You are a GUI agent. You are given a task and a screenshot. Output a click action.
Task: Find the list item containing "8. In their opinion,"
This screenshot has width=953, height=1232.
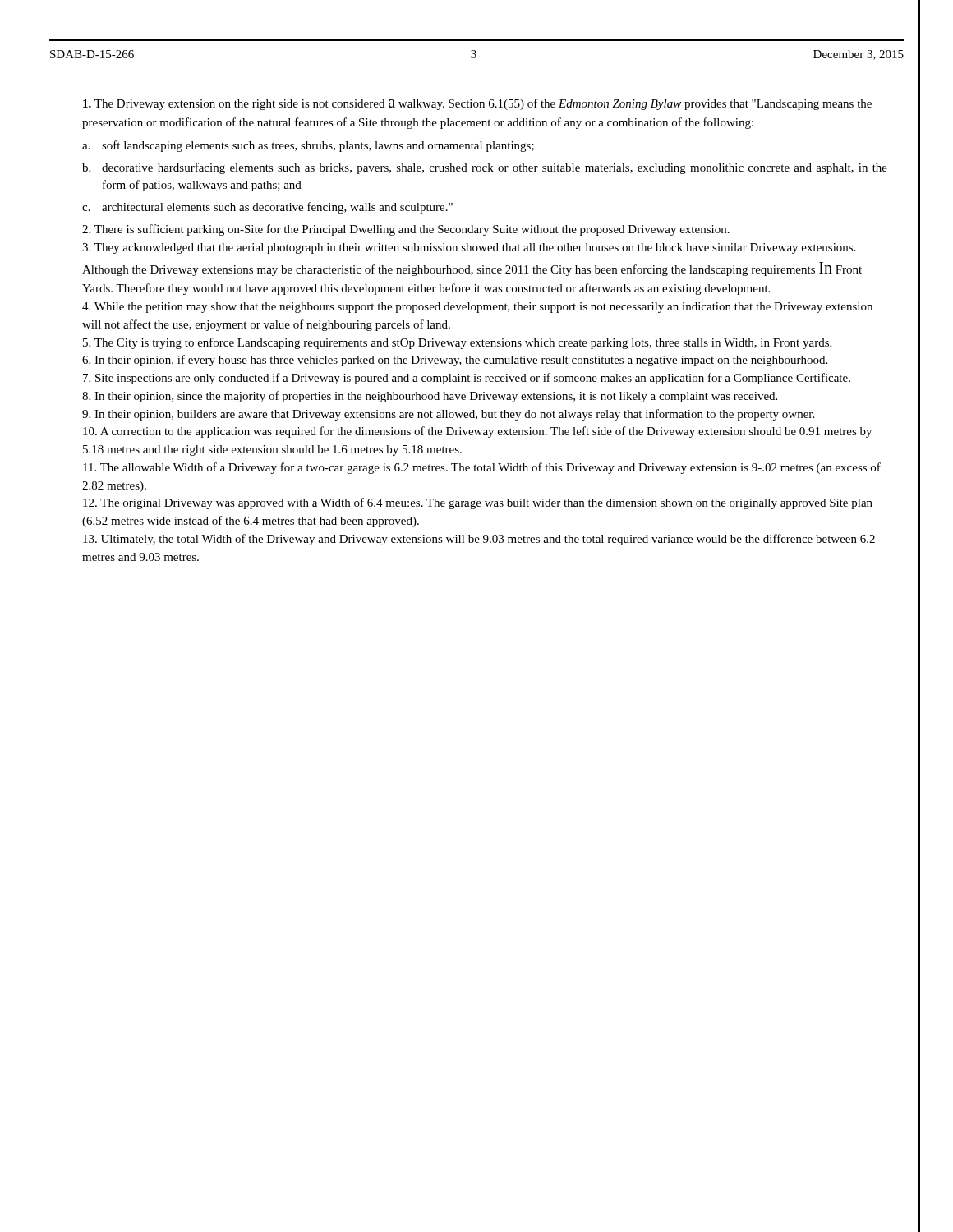point(485,396)
